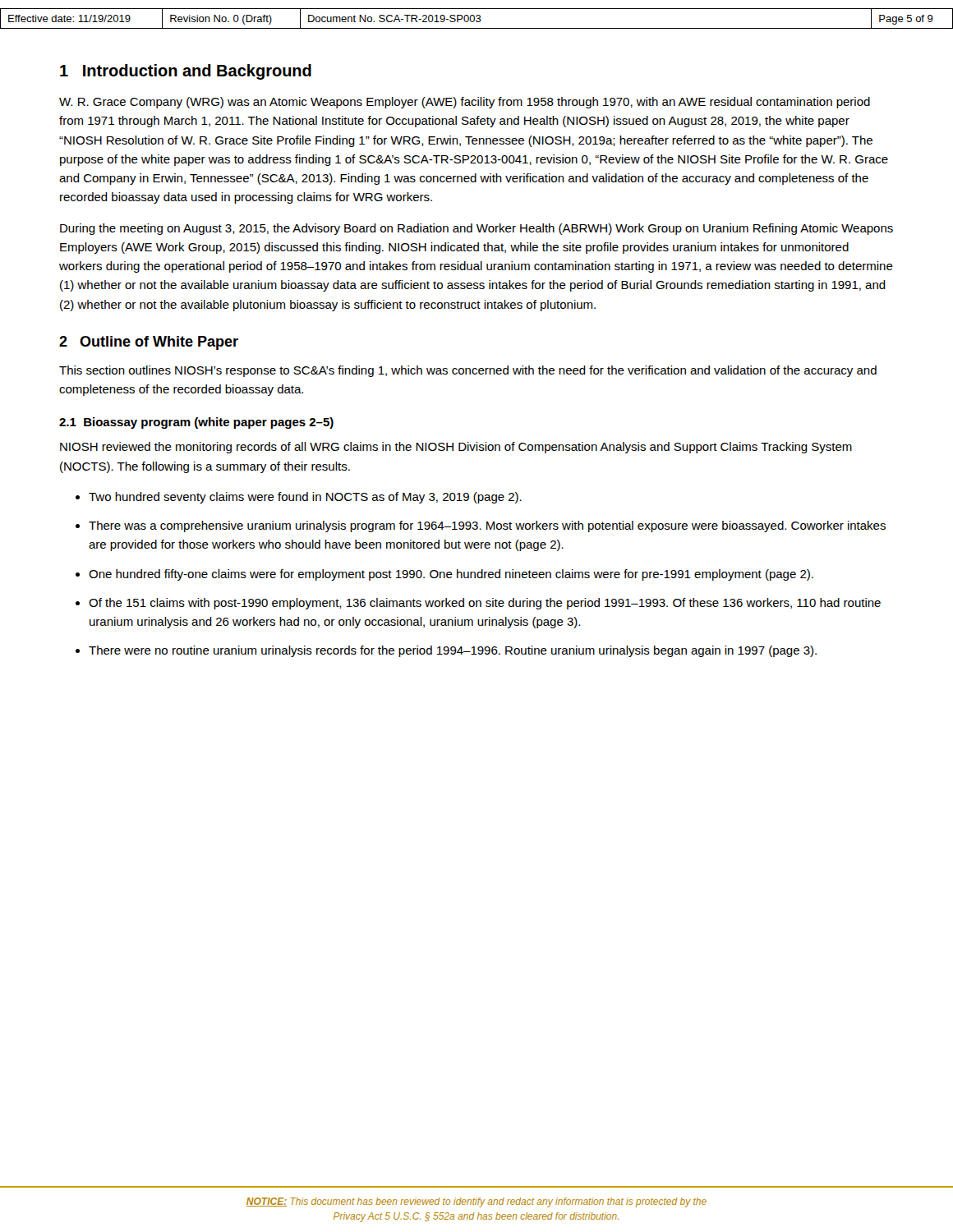Click on the text starting "One hundred fifty-one claims"
Screen dimensions: 1232x953
pyautogui.click(x=491, y=573)
